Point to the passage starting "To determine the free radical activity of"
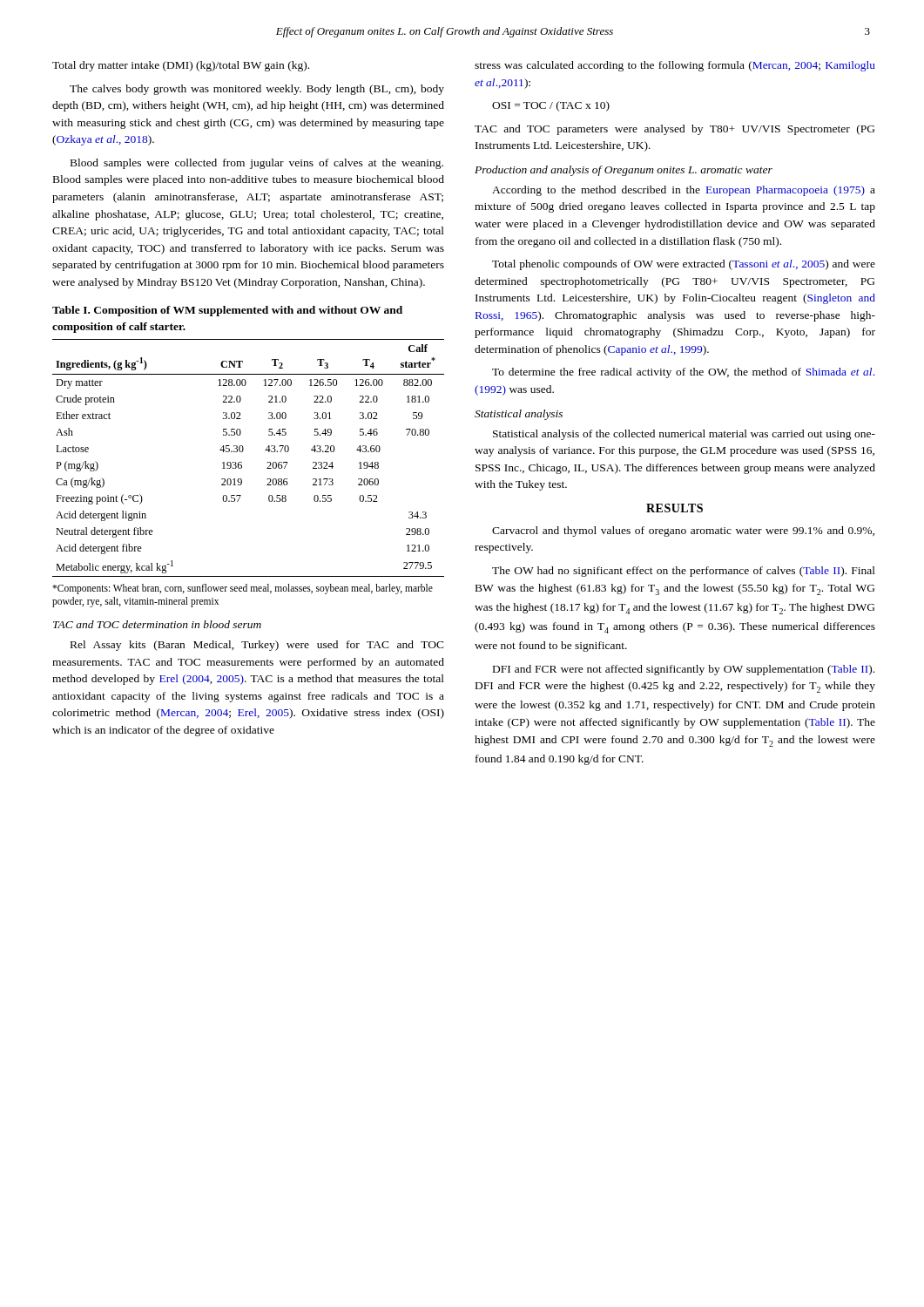This screenshot has width=924, height=1307. point(675,381)
